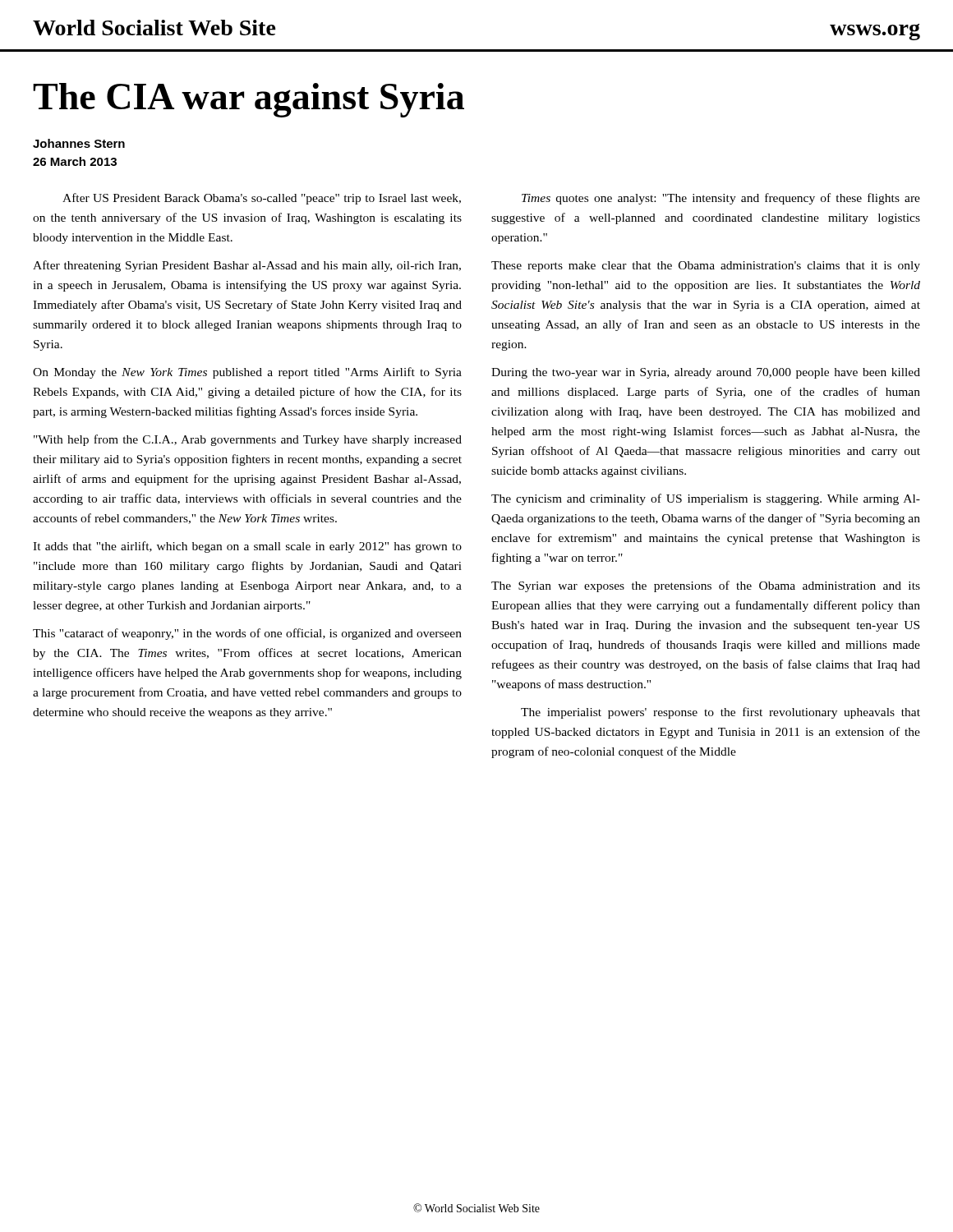Navigate to the block starting ""With help from the C.I.A., Arab"
Viewport: 953px width, 1232px height.
point(247,479)
